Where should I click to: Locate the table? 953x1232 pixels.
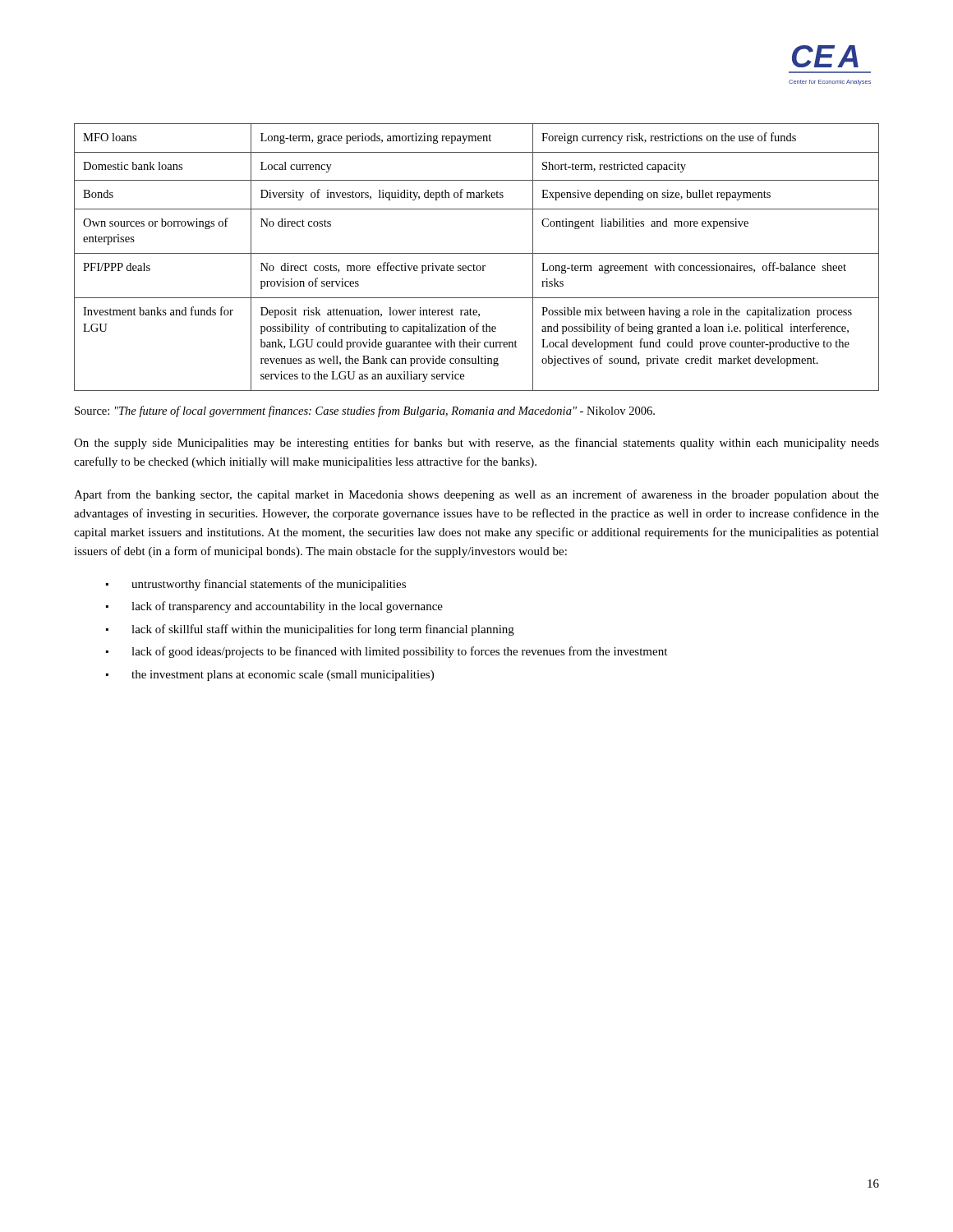pos(476,257)
